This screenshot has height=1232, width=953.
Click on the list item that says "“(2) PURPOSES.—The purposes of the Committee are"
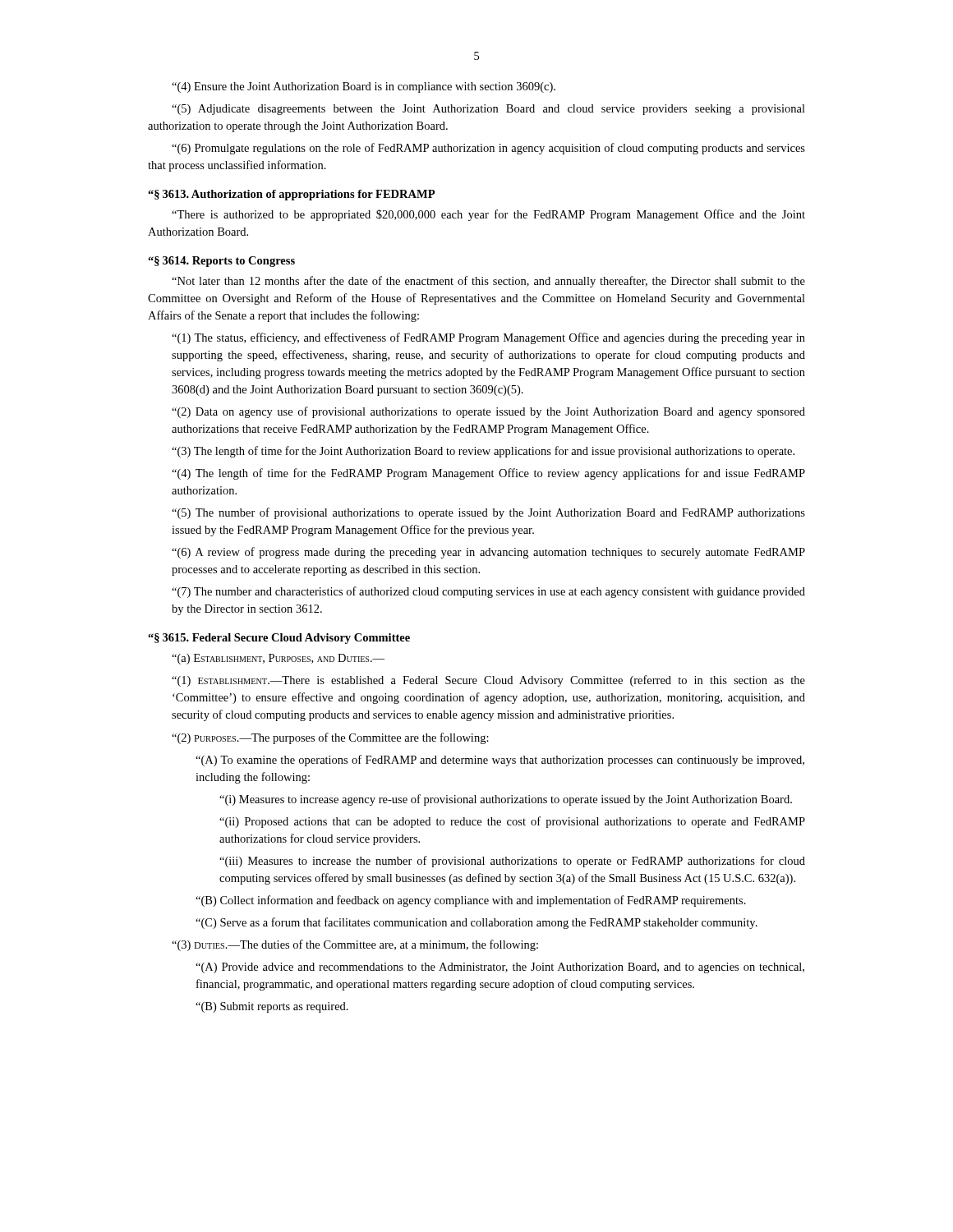coord(476,738)
